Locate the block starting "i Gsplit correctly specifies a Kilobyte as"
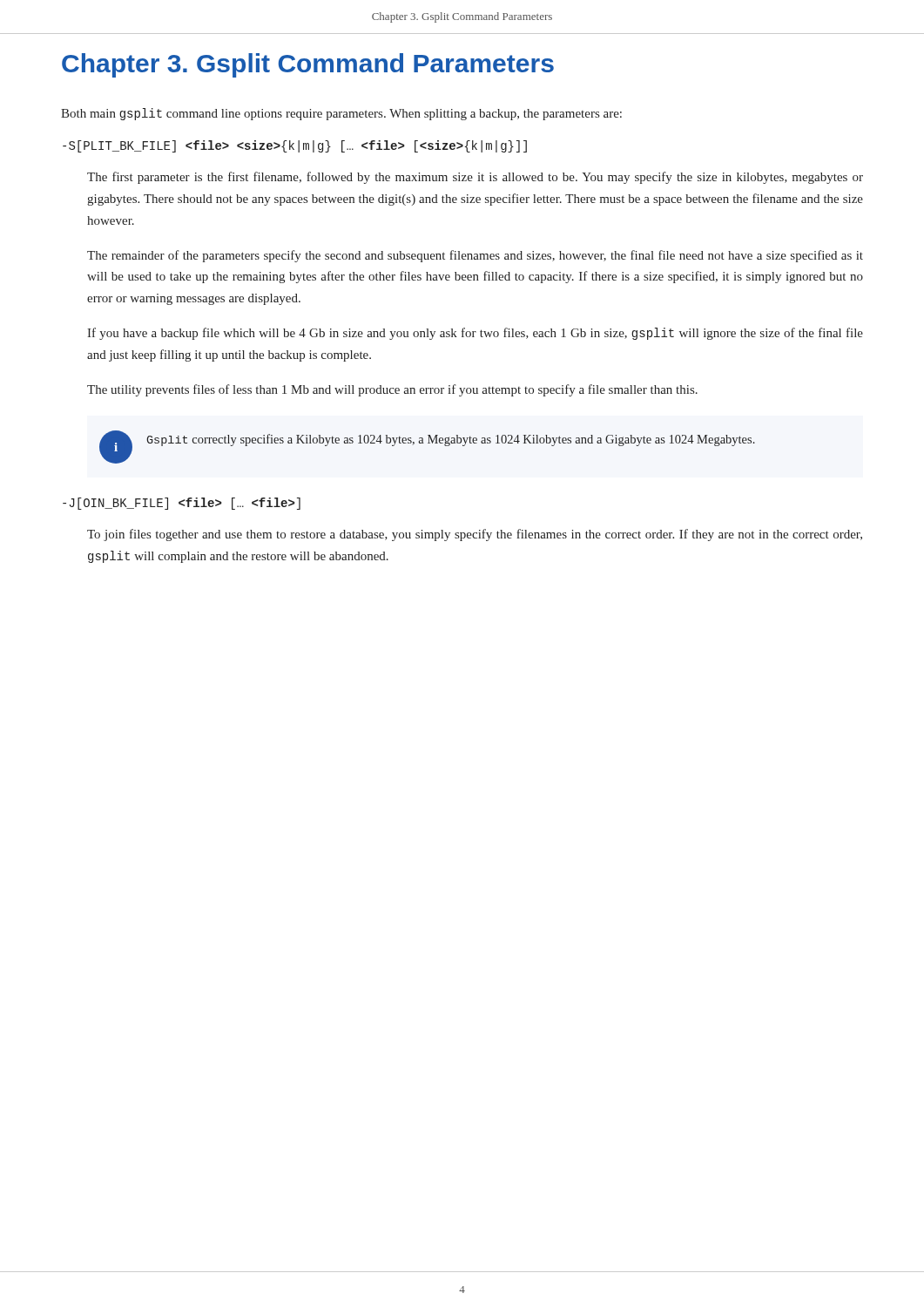Image resolution: width=924 pixels, height=1307 pixels. click(x=427, y=447)
